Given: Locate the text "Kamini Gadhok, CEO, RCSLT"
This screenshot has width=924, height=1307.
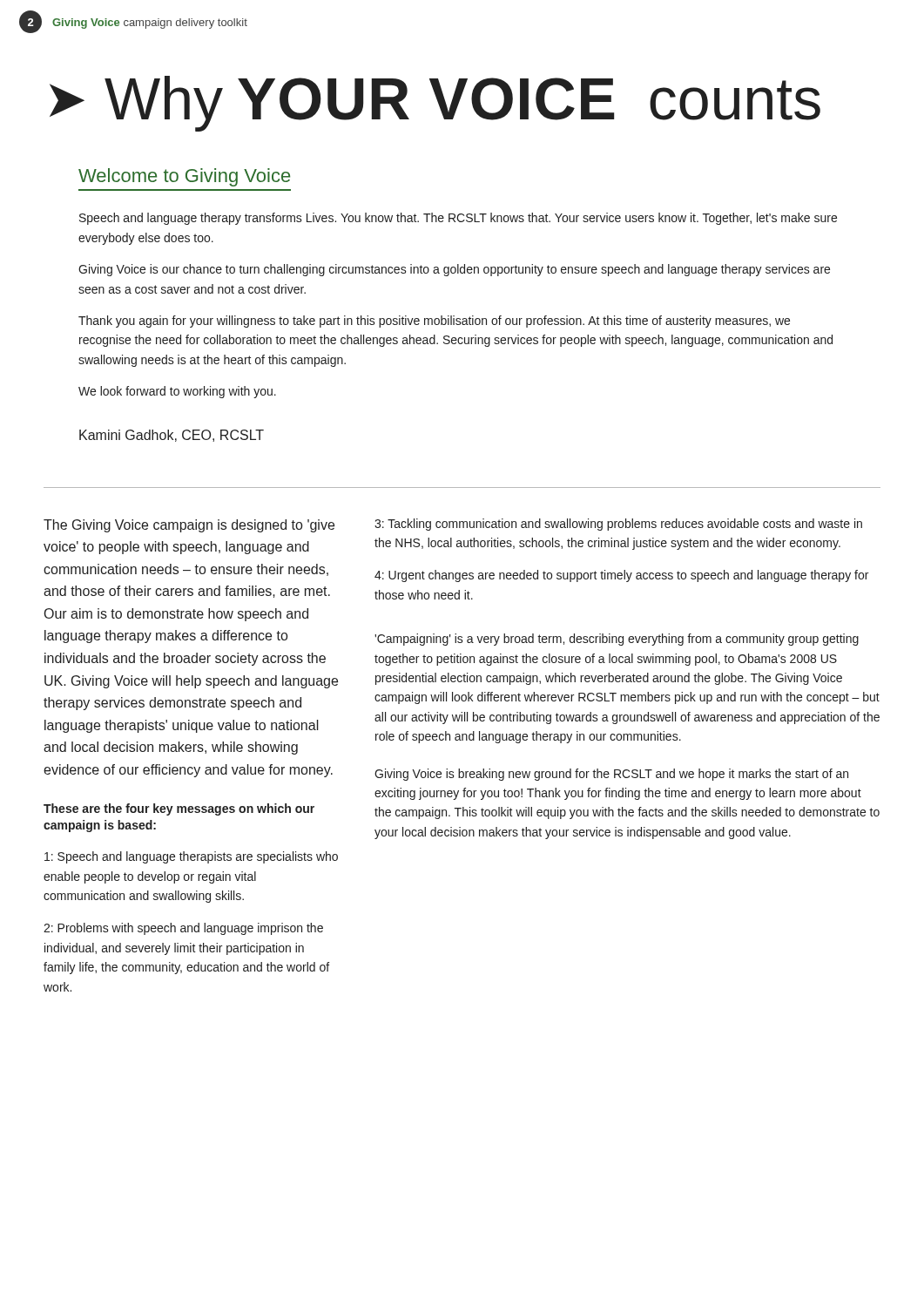Looking at the screenshot, I should tap(171, 435).
